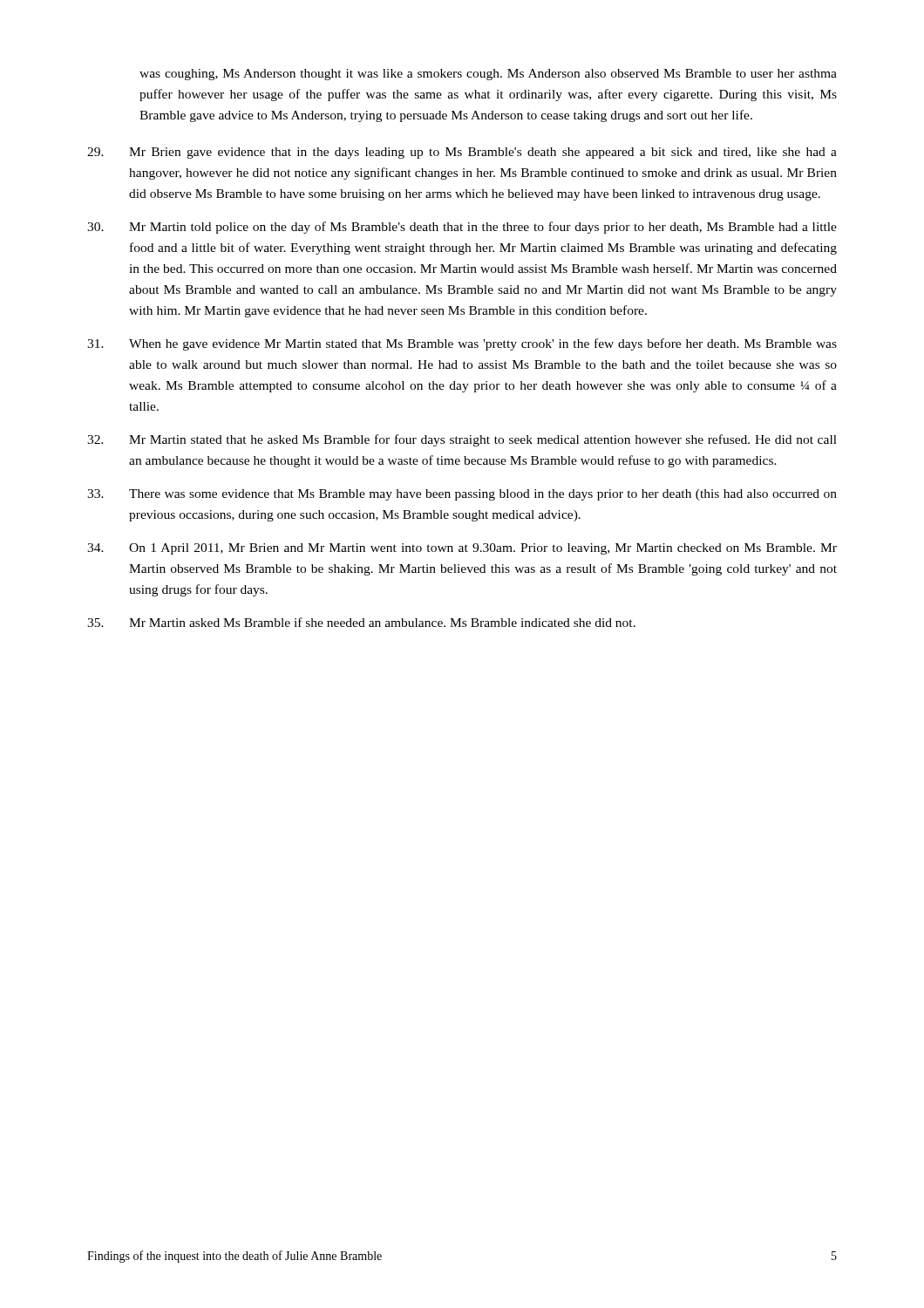Find the text starting "34. On 1"
924x1308 pixels.
[462, 569]
